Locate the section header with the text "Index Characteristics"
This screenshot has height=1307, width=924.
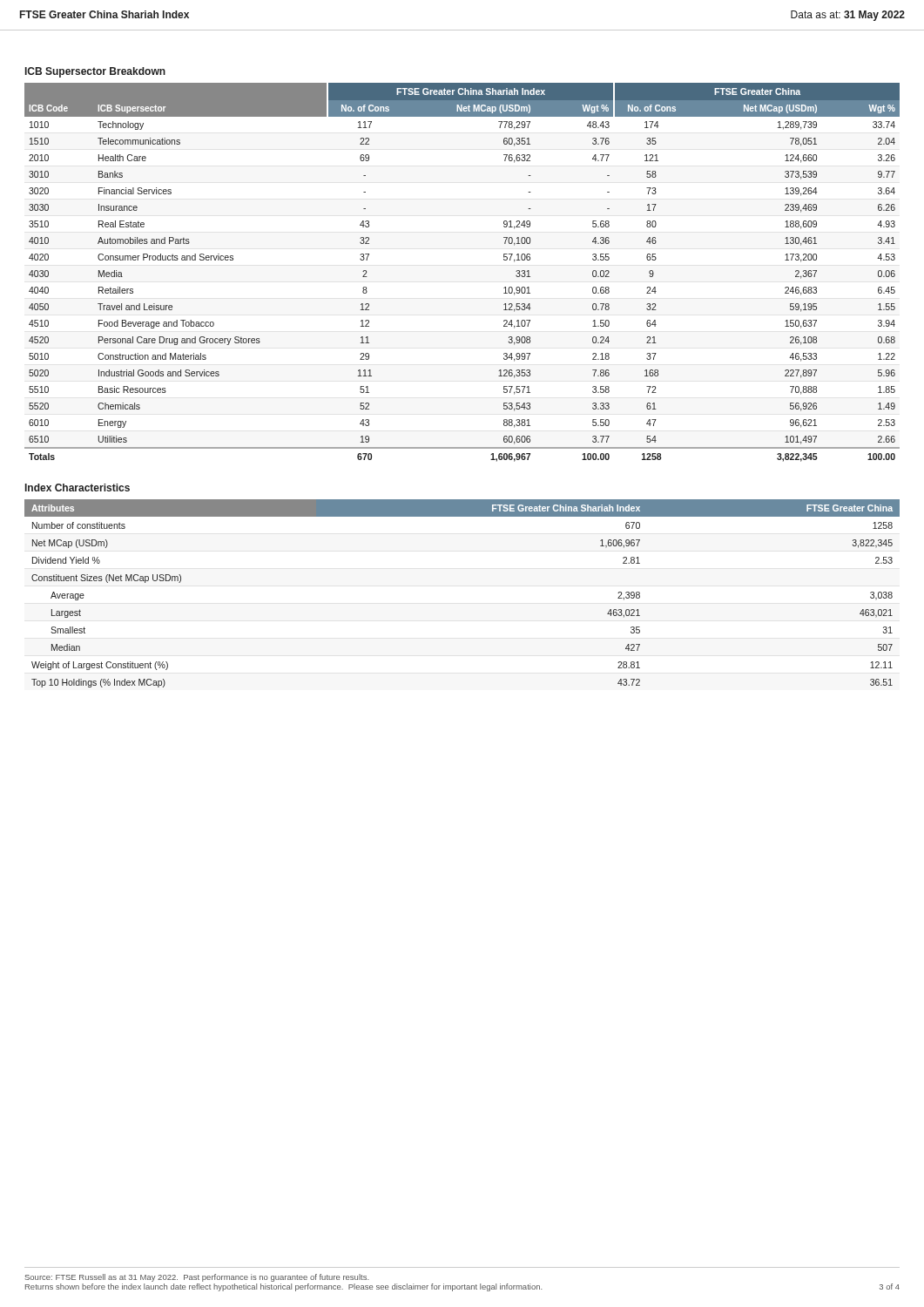[77, 488]
